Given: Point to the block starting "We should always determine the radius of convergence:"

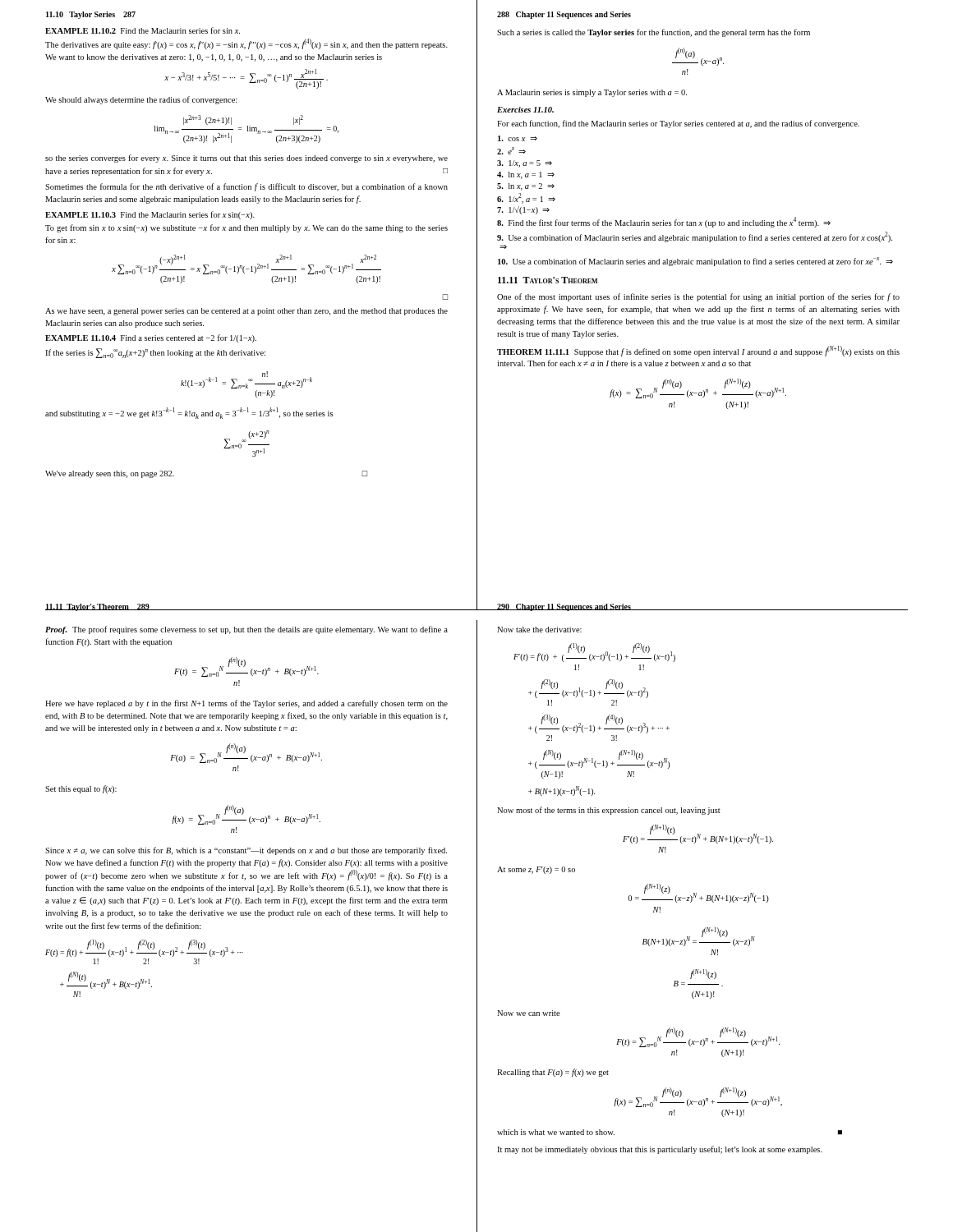Looking at the screenshot, I should coord(246,100).
